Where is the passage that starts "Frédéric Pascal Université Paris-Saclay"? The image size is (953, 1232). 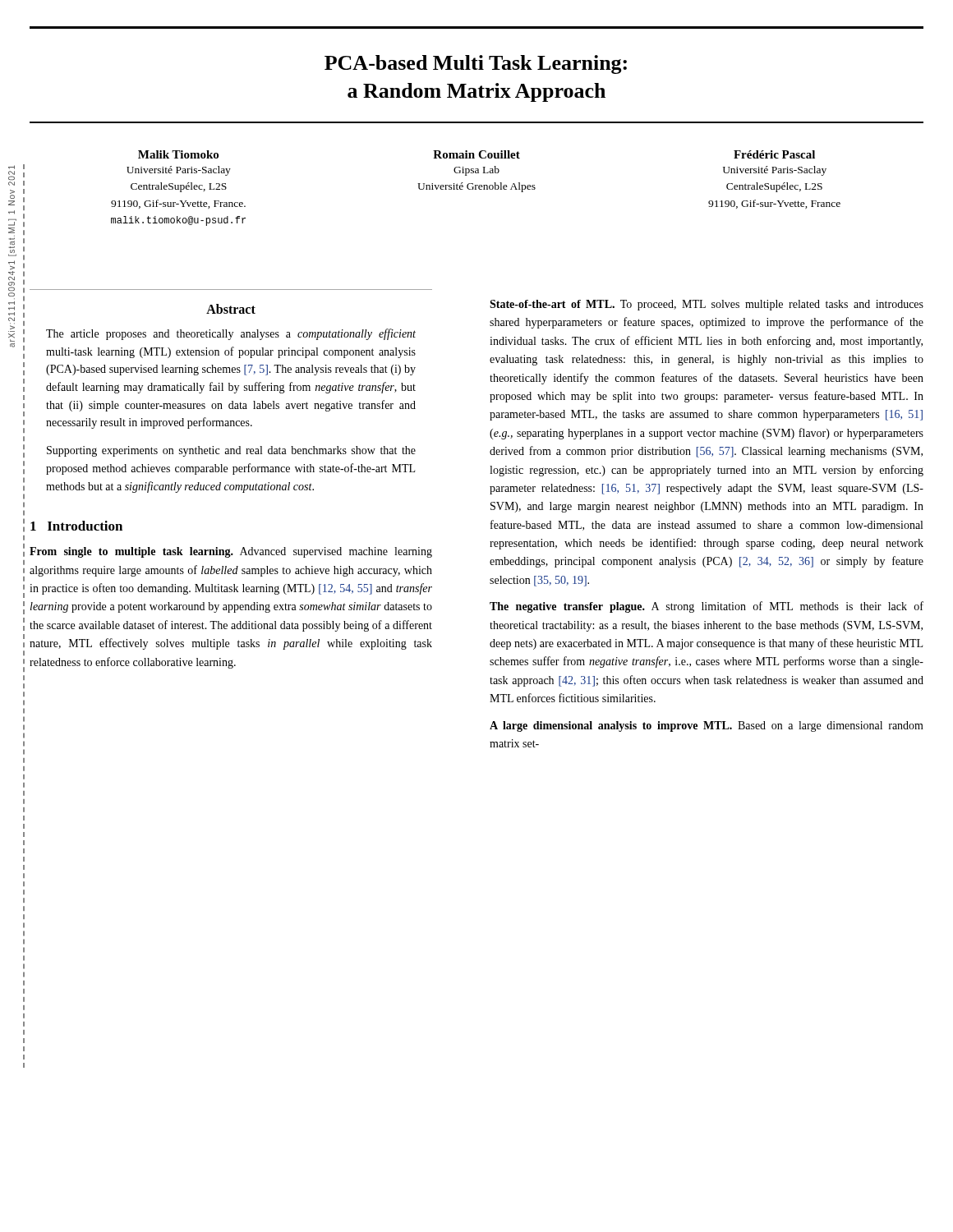pyautogui.click(x=775, y=180)
